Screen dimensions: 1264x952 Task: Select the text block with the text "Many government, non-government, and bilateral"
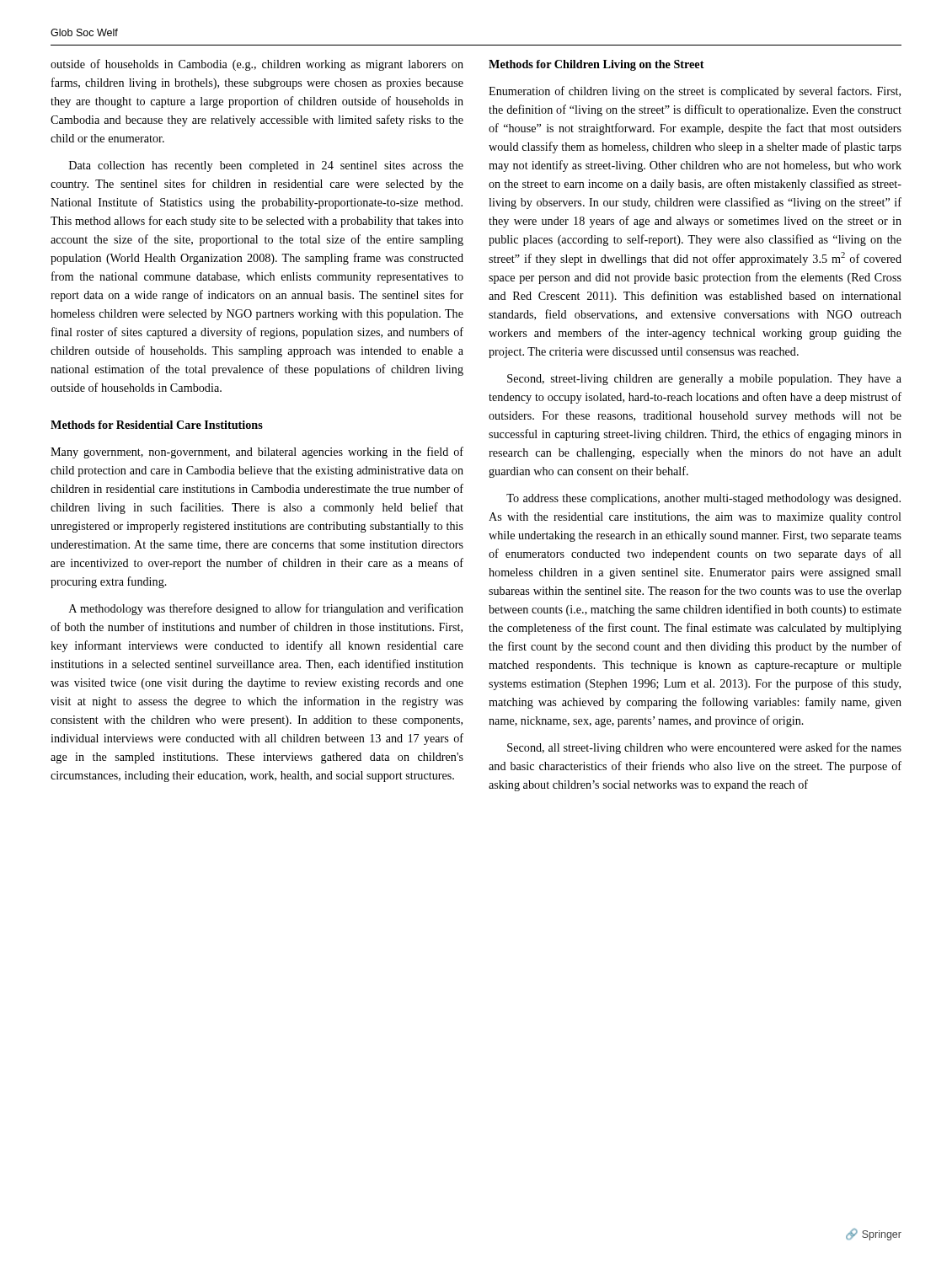pos(257,517)
